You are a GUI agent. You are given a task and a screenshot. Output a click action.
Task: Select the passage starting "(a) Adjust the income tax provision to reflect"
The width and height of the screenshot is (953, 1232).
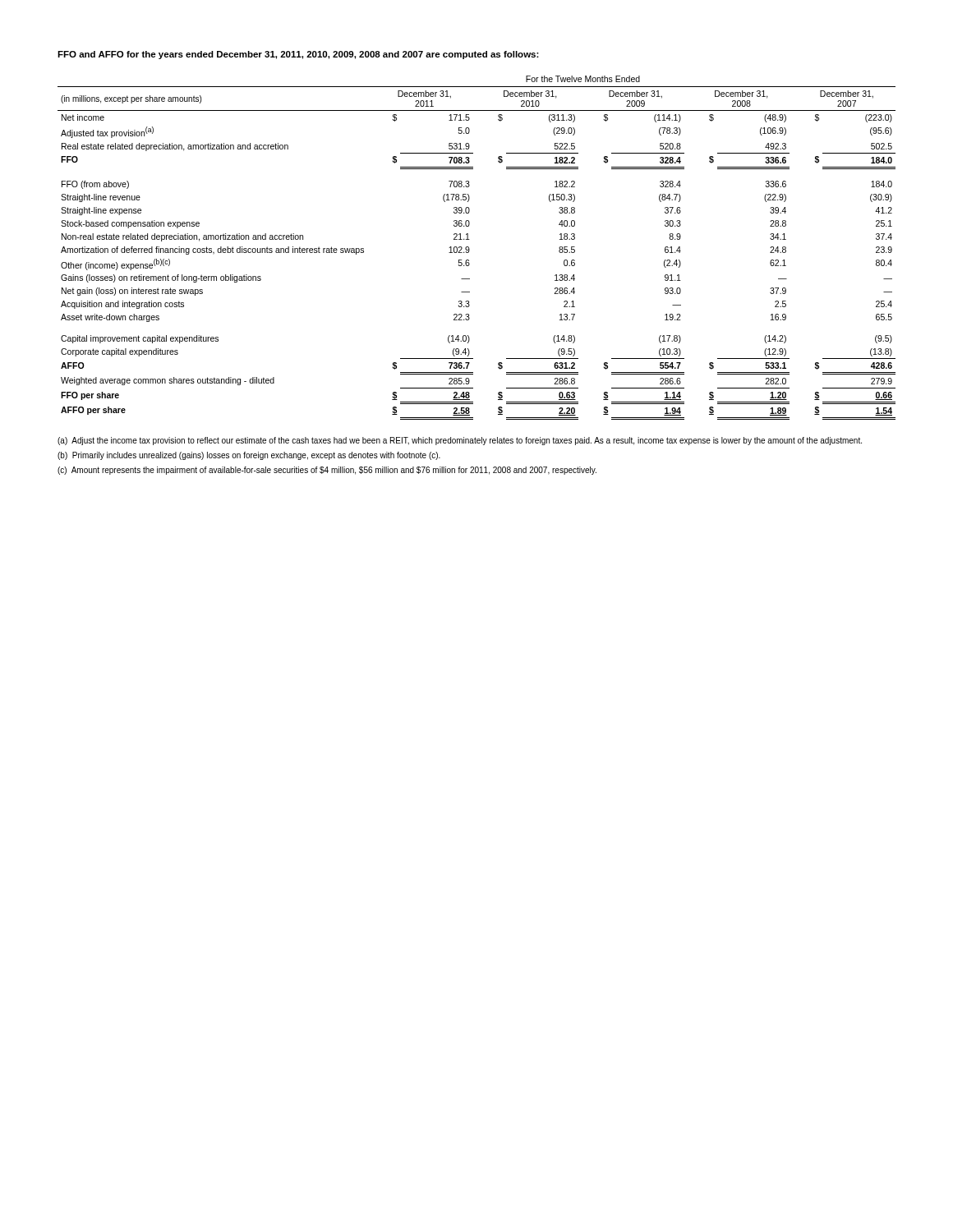click(x=476, y=455)
